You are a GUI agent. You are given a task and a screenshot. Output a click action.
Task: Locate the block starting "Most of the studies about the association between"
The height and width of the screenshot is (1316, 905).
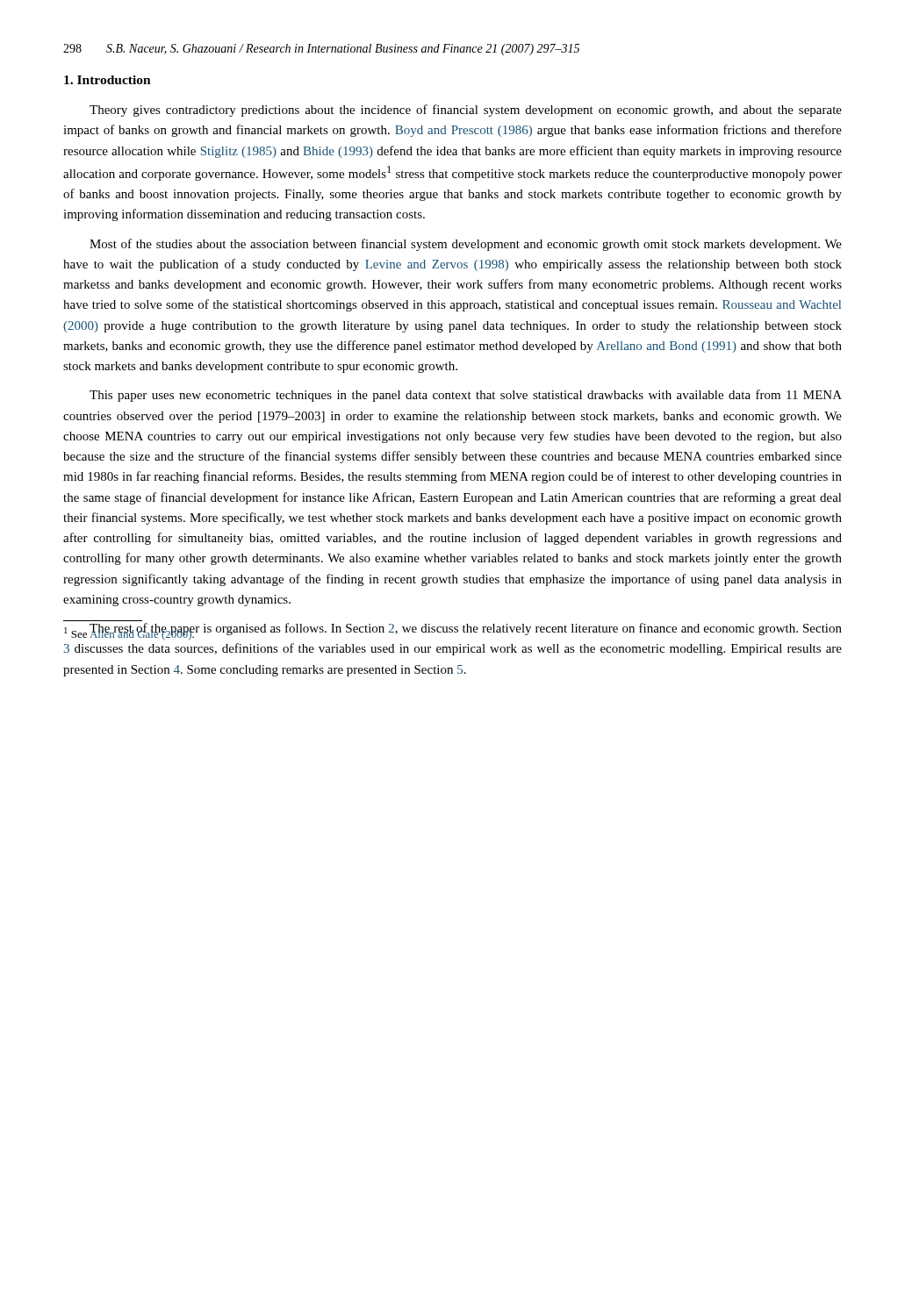[x=452, y=305]
